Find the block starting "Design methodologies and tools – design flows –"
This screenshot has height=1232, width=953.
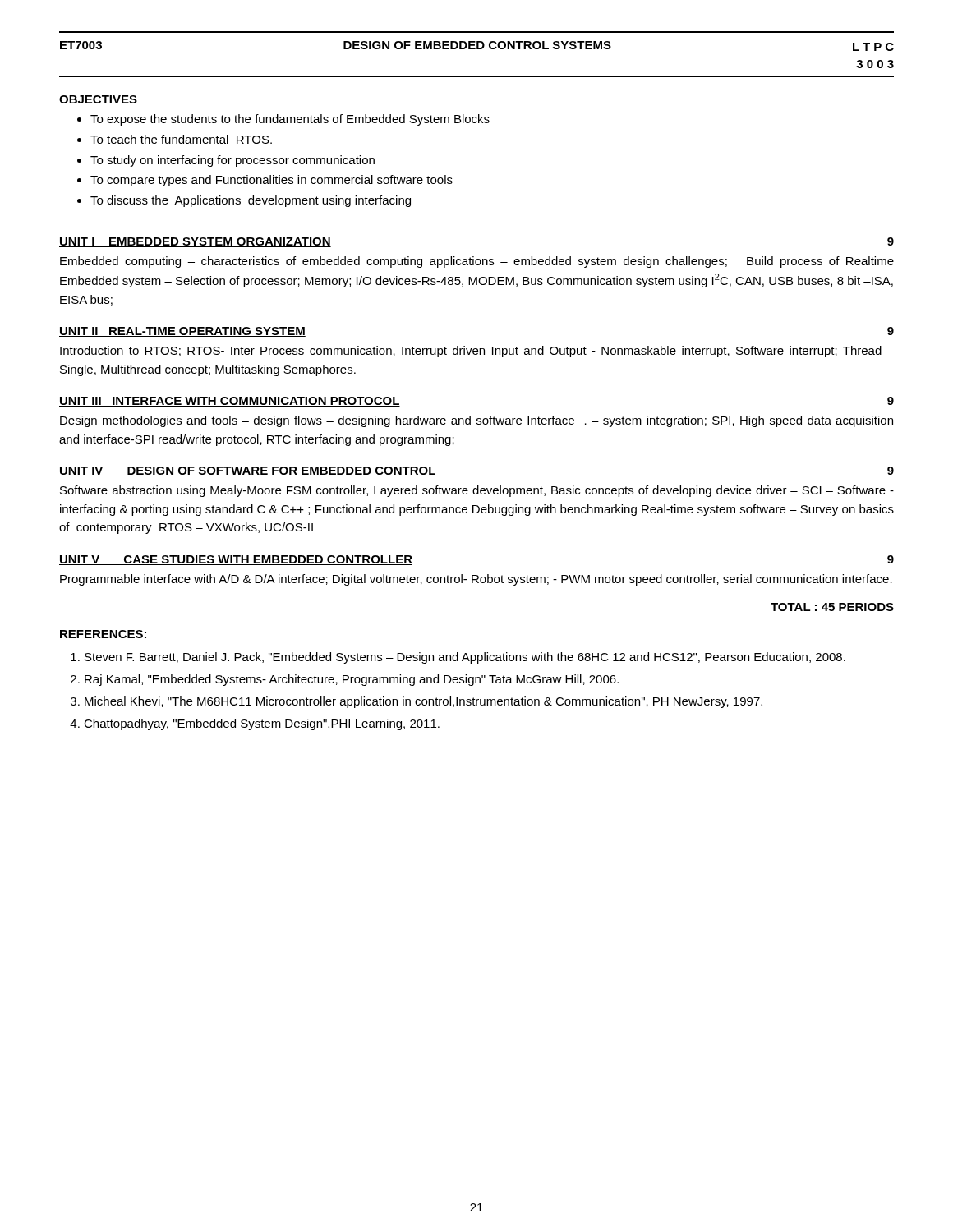(x=476, y=430)
